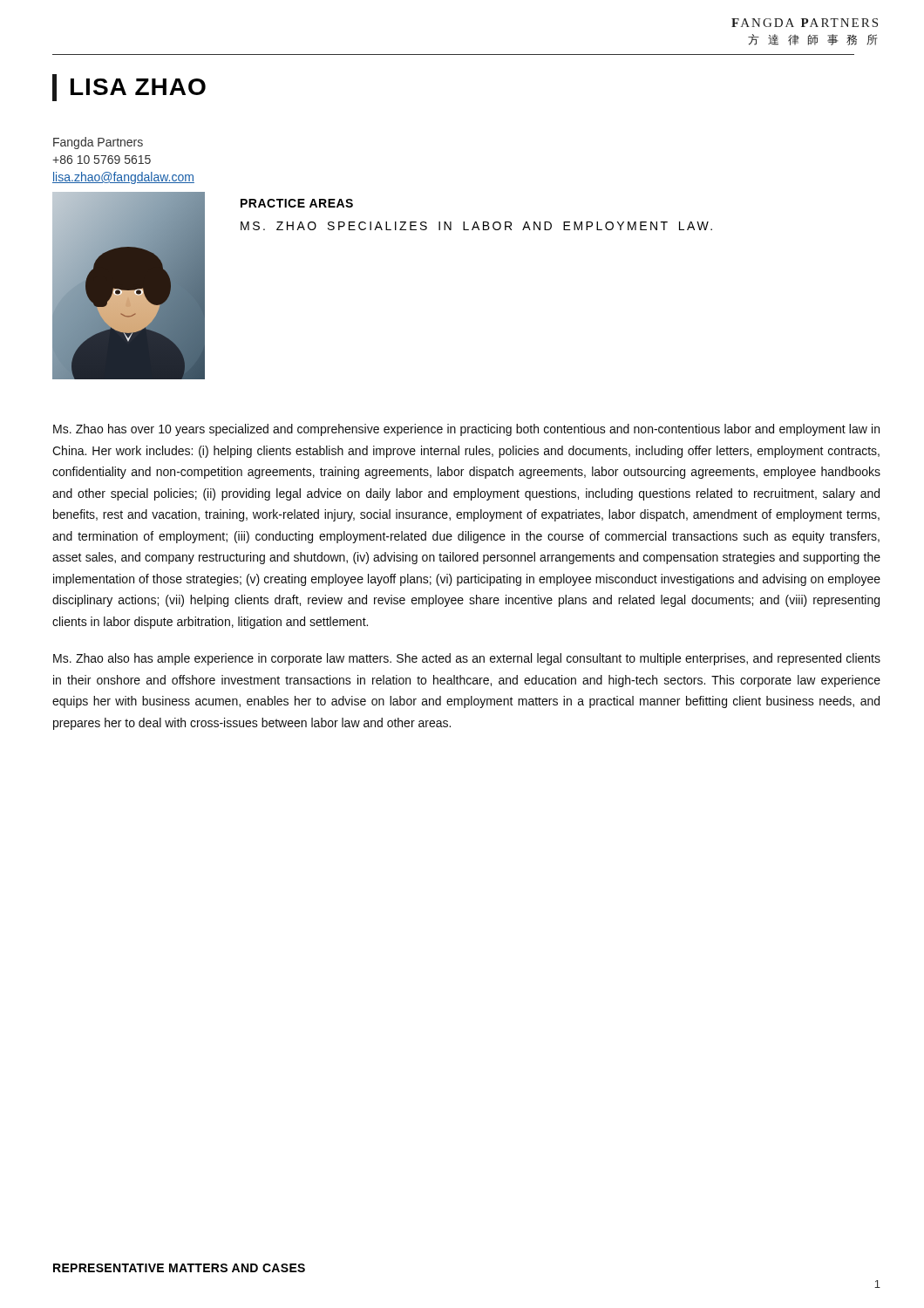Select the photo
Screen dimensions: 1308x924
[129, 286]
